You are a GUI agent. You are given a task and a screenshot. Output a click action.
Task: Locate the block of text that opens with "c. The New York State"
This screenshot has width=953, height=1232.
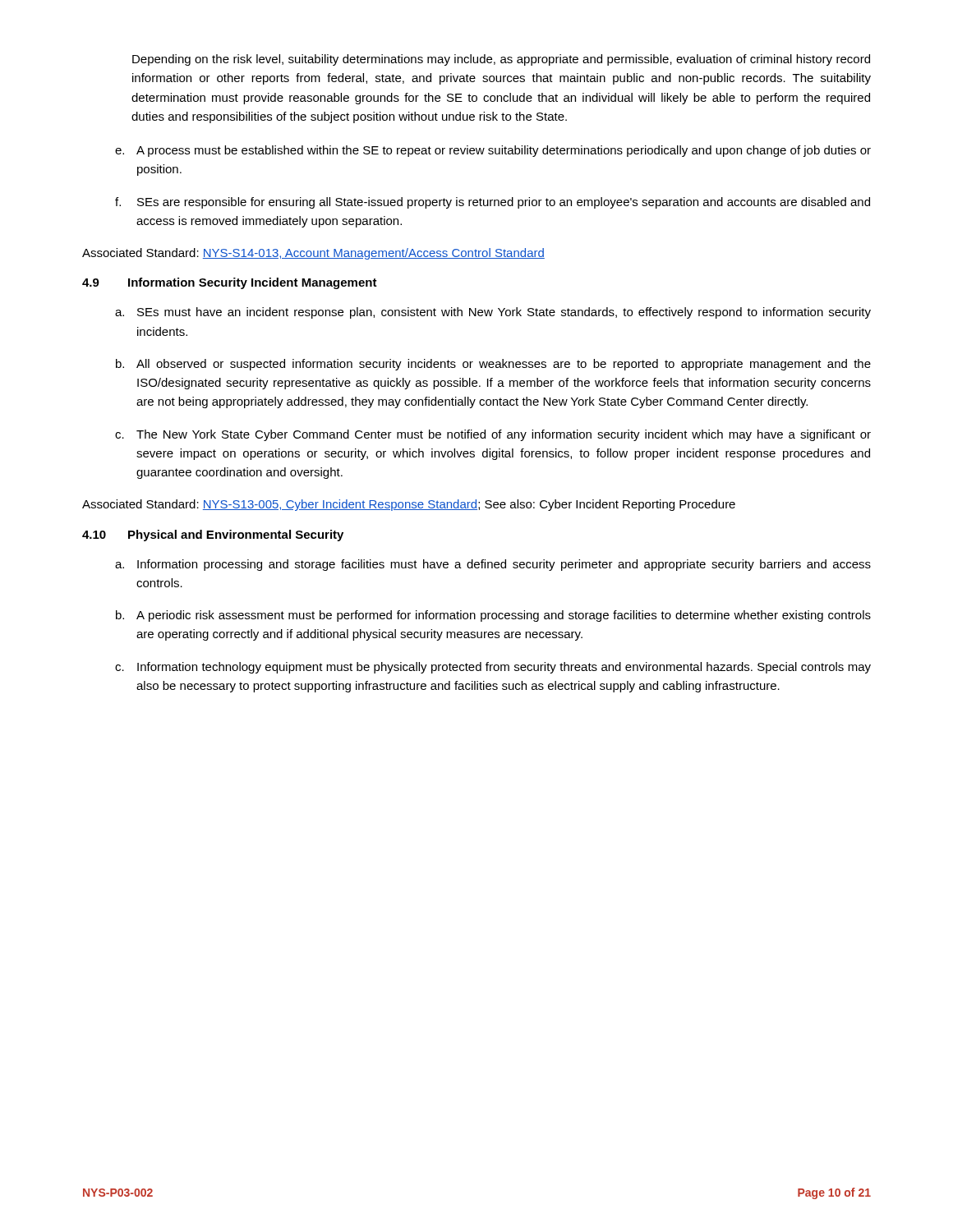[493, 453]
